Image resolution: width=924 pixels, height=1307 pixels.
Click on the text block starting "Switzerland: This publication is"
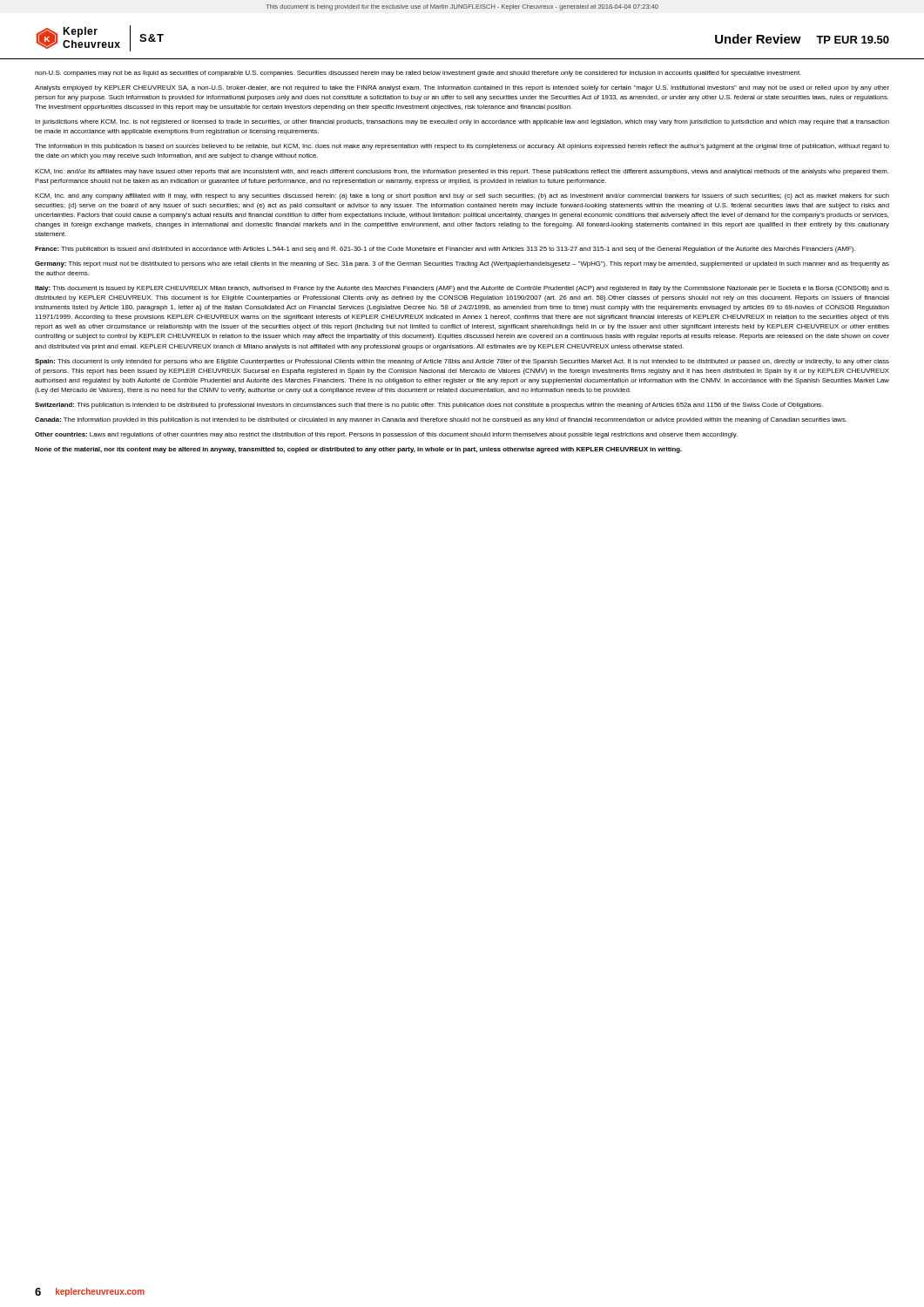429,405
